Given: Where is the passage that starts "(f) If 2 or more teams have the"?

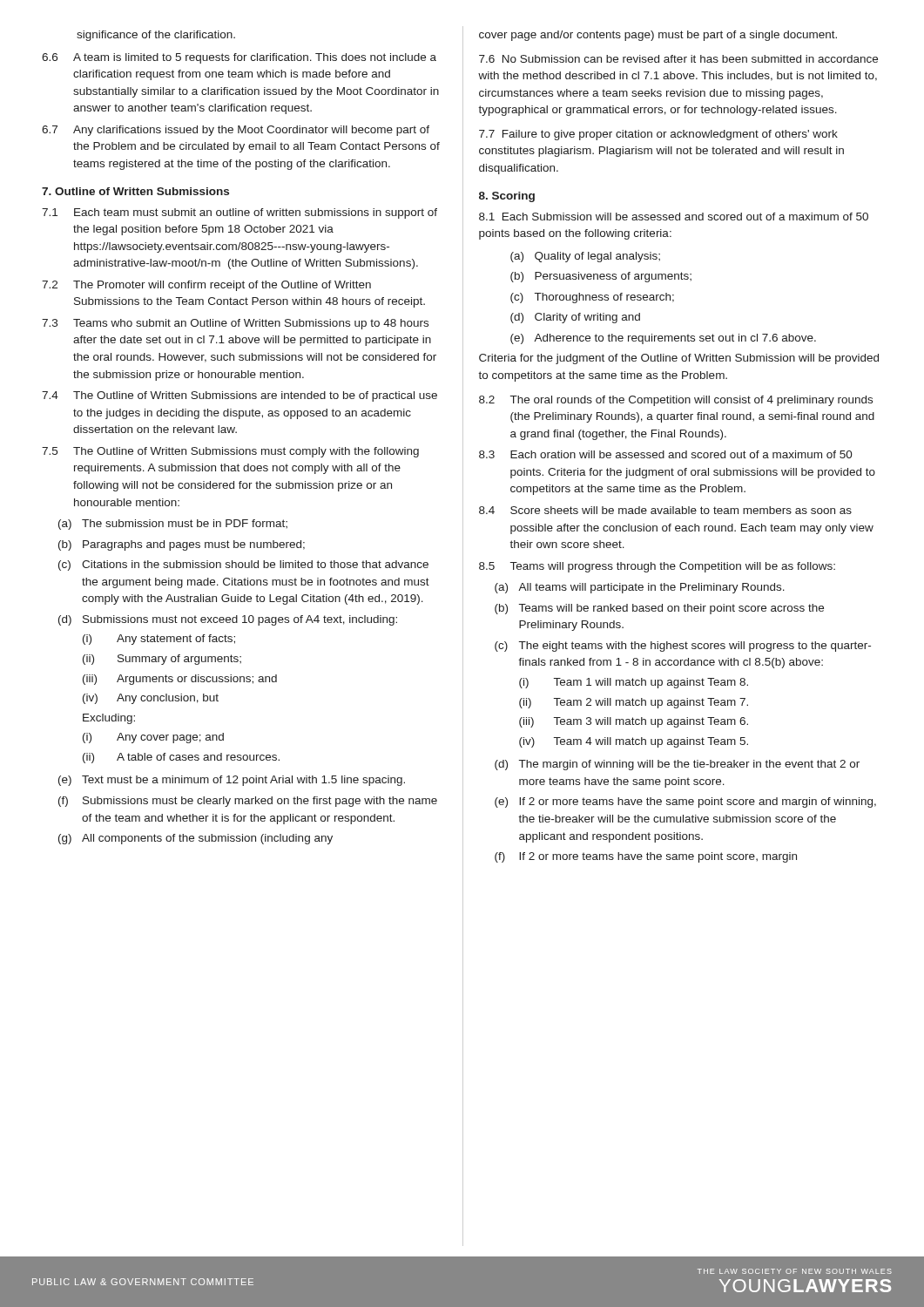Looking at the screenshot, I should click(688, 856).
